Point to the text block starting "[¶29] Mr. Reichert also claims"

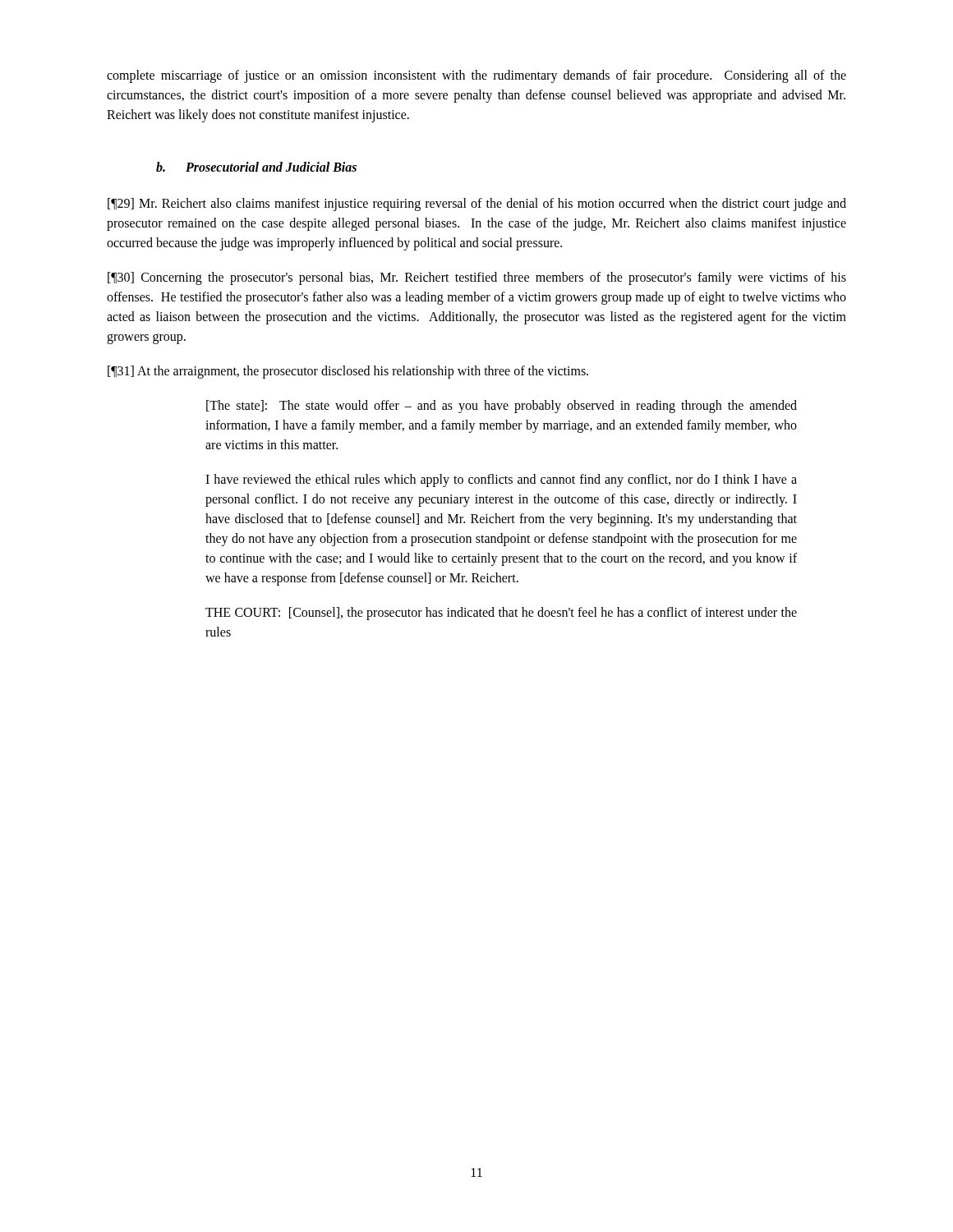[x=476, y=223]
